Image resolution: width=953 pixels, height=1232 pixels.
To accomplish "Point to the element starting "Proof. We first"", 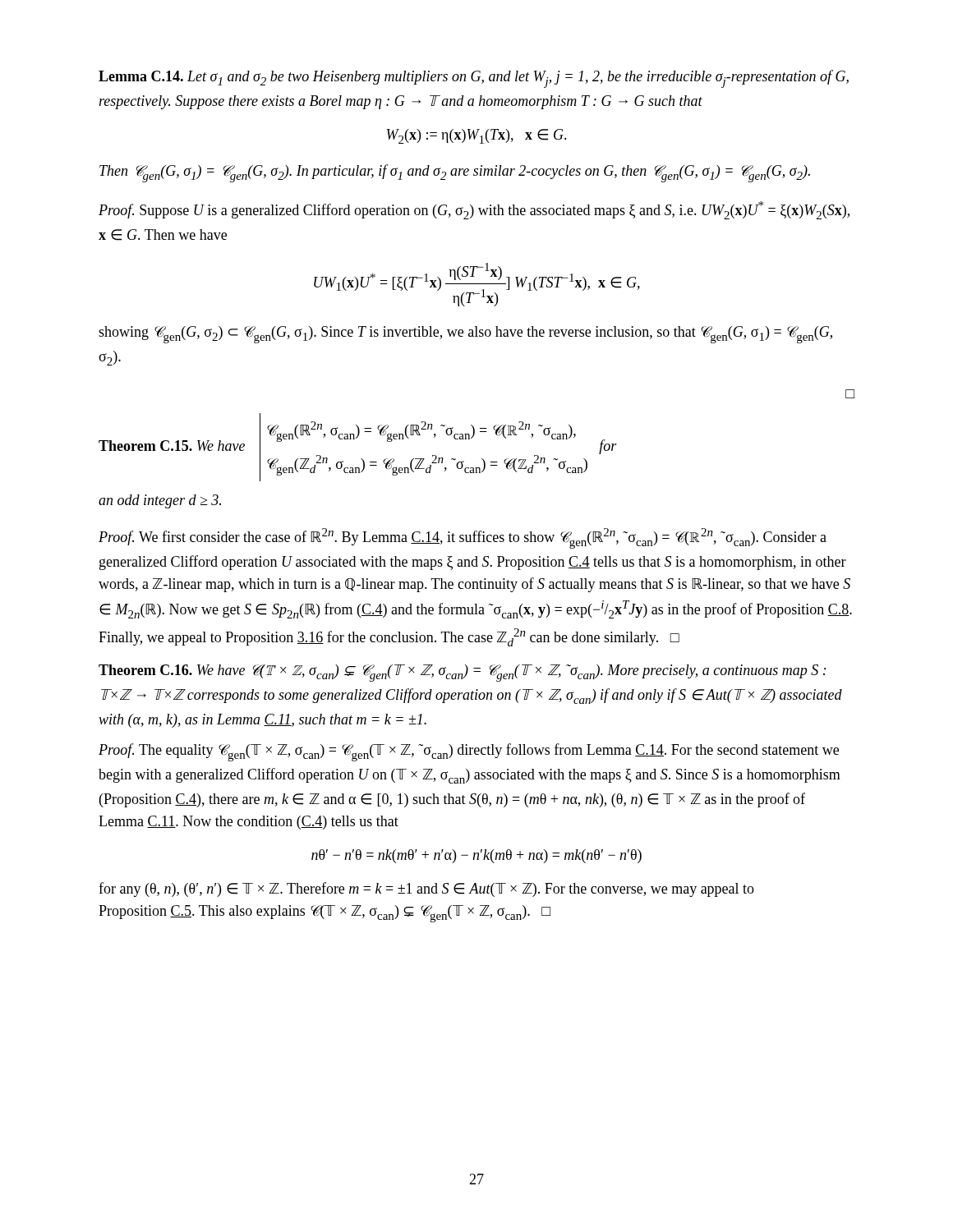I will pos(476,587).
